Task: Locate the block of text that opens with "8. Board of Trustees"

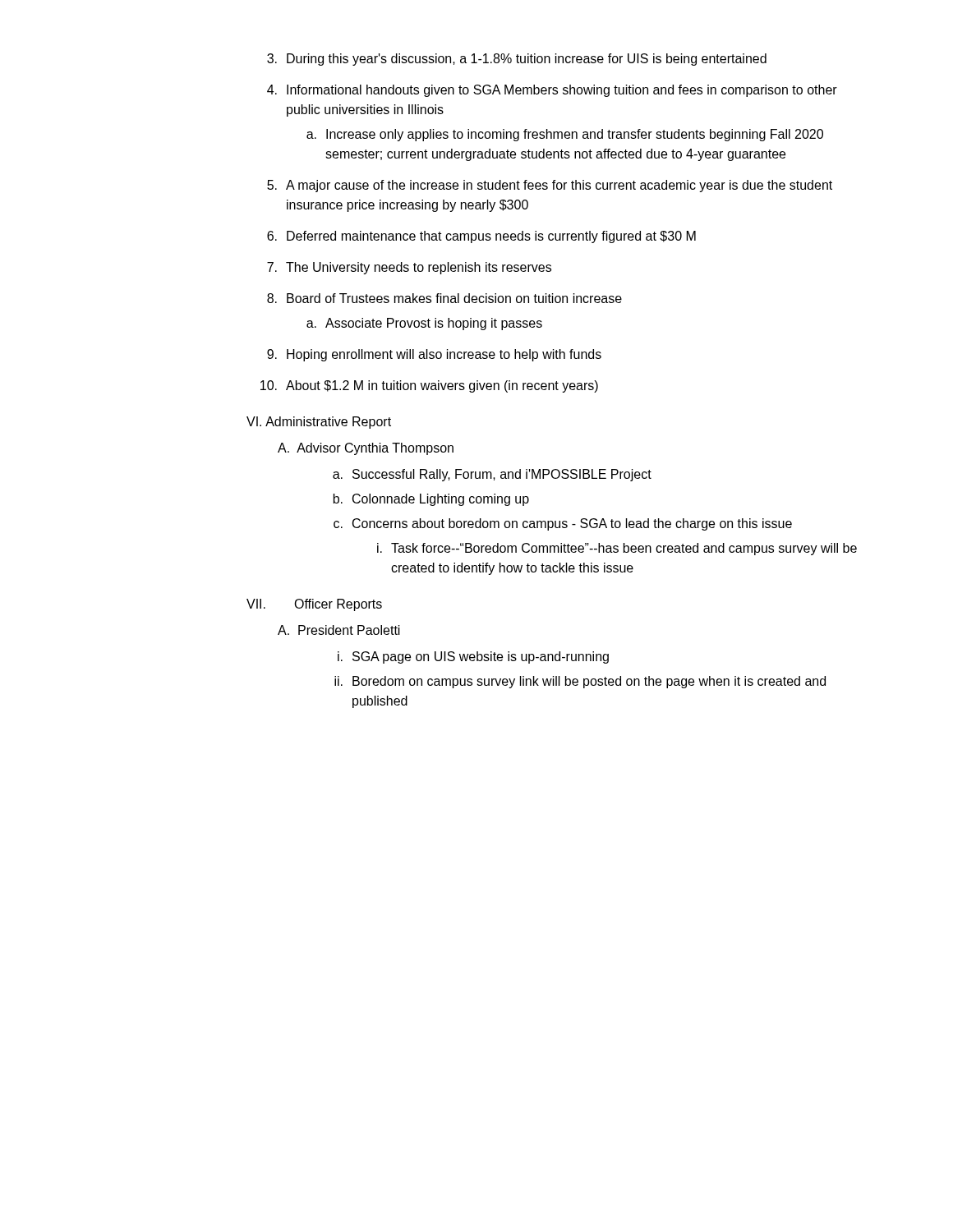Action: 559,299
